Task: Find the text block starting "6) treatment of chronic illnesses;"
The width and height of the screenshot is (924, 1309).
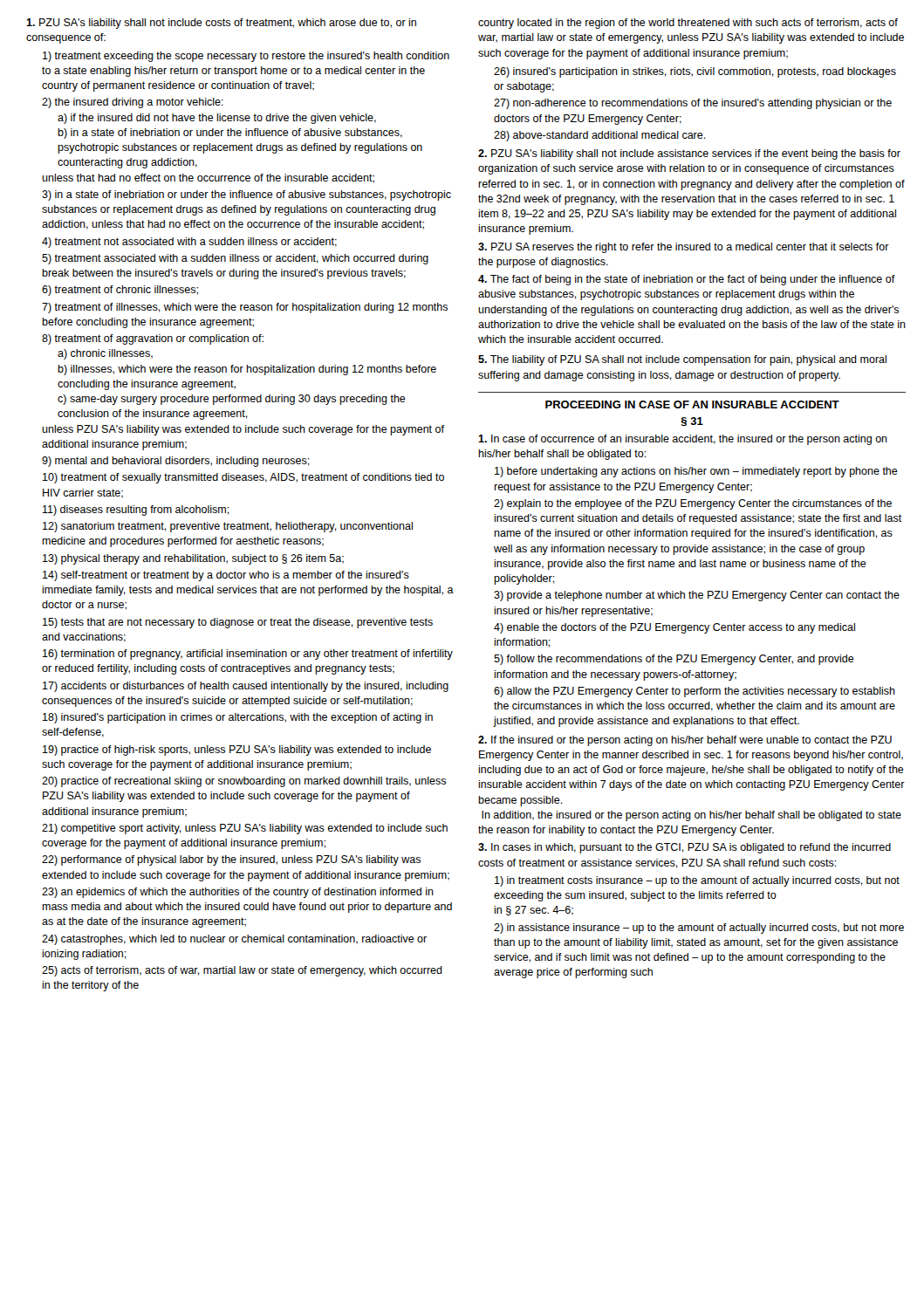Action: [x=120, y=290]
